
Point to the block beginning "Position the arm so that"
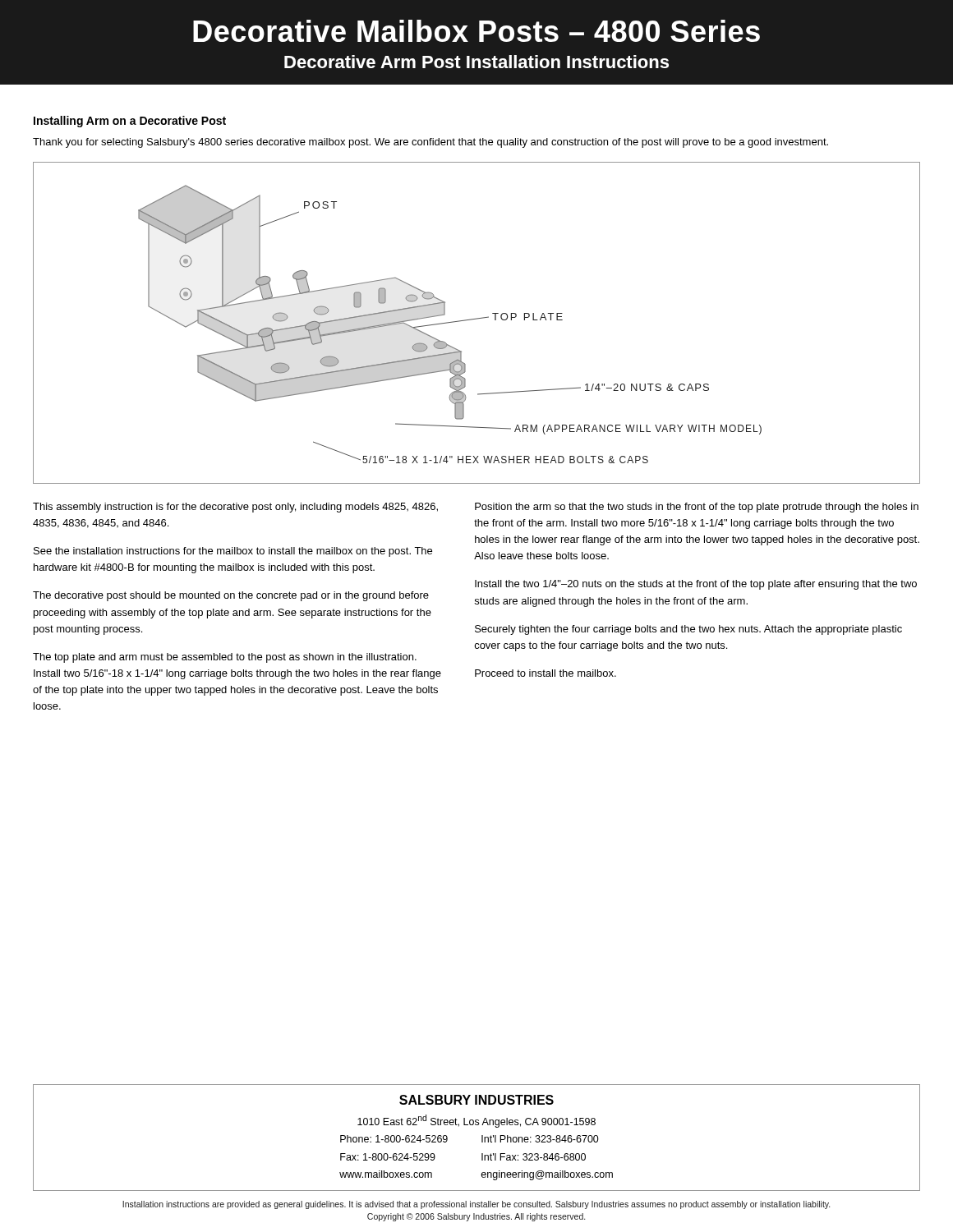697,590
